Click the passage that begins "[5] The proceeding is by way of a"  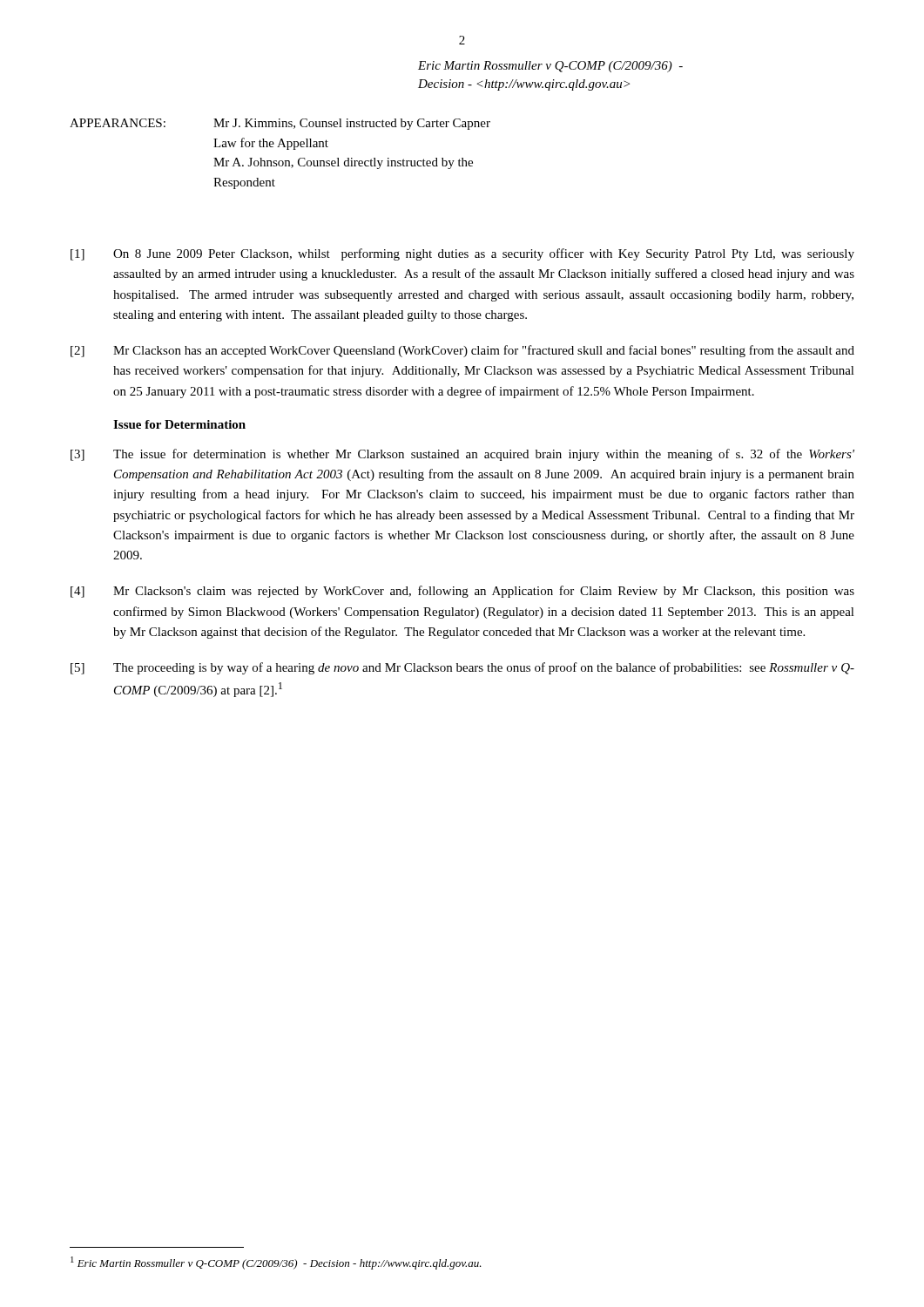point(462,679)
